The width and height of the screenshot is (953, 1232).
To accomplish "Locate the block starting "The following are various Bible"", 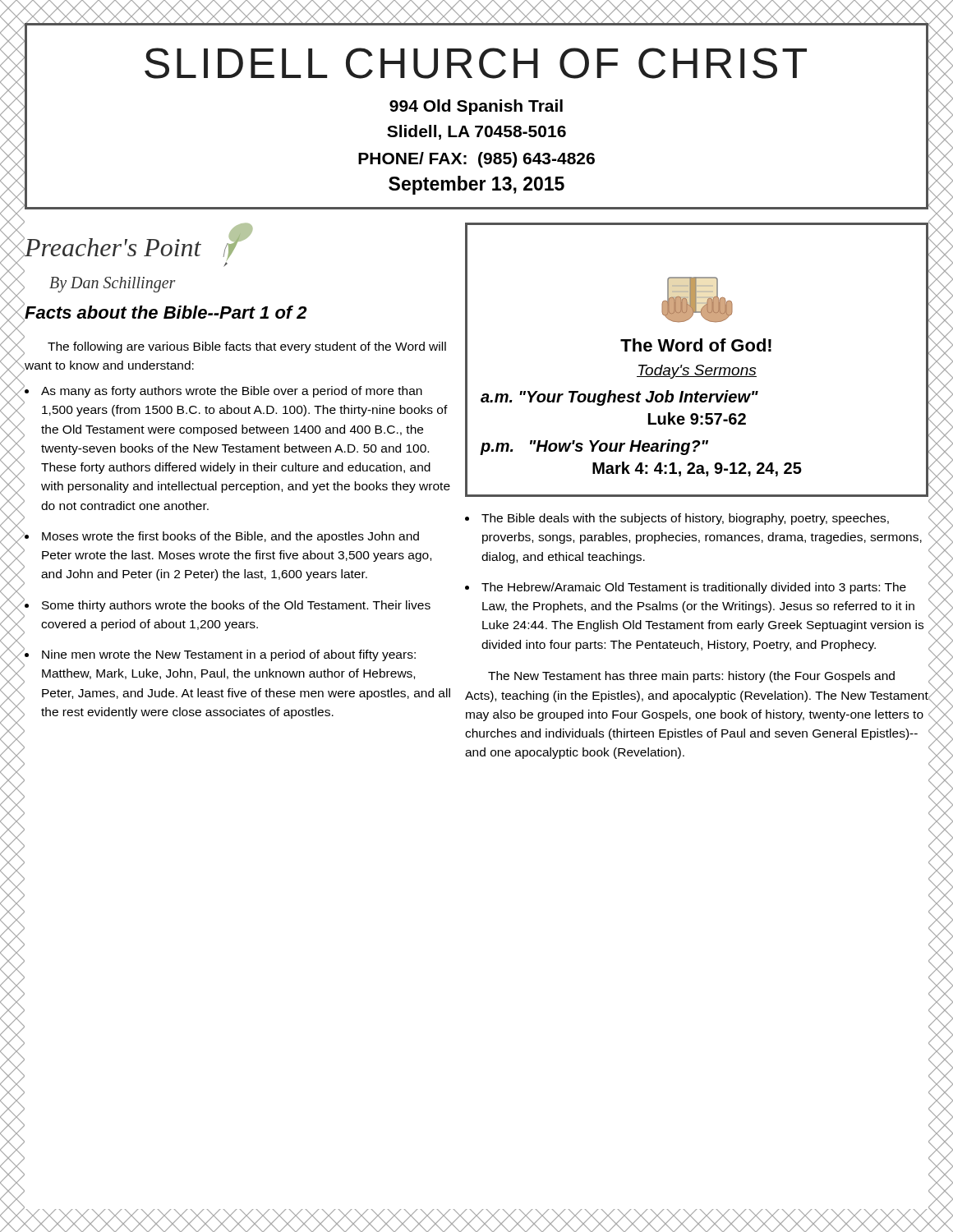I will pyautogui.click(x=236, y=355).
